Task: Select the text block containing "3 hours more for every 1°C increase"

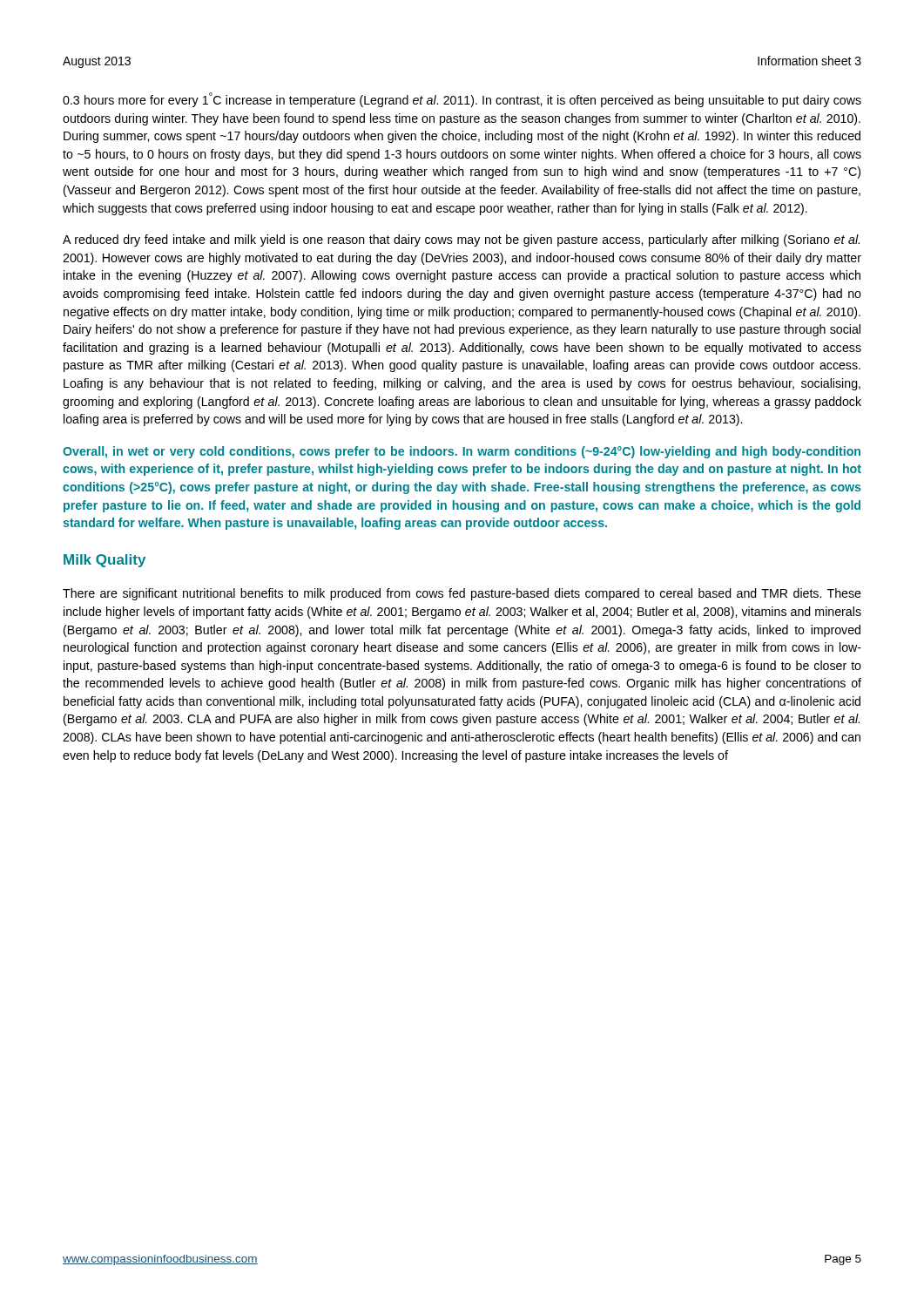Action: [x=462, y=152]
